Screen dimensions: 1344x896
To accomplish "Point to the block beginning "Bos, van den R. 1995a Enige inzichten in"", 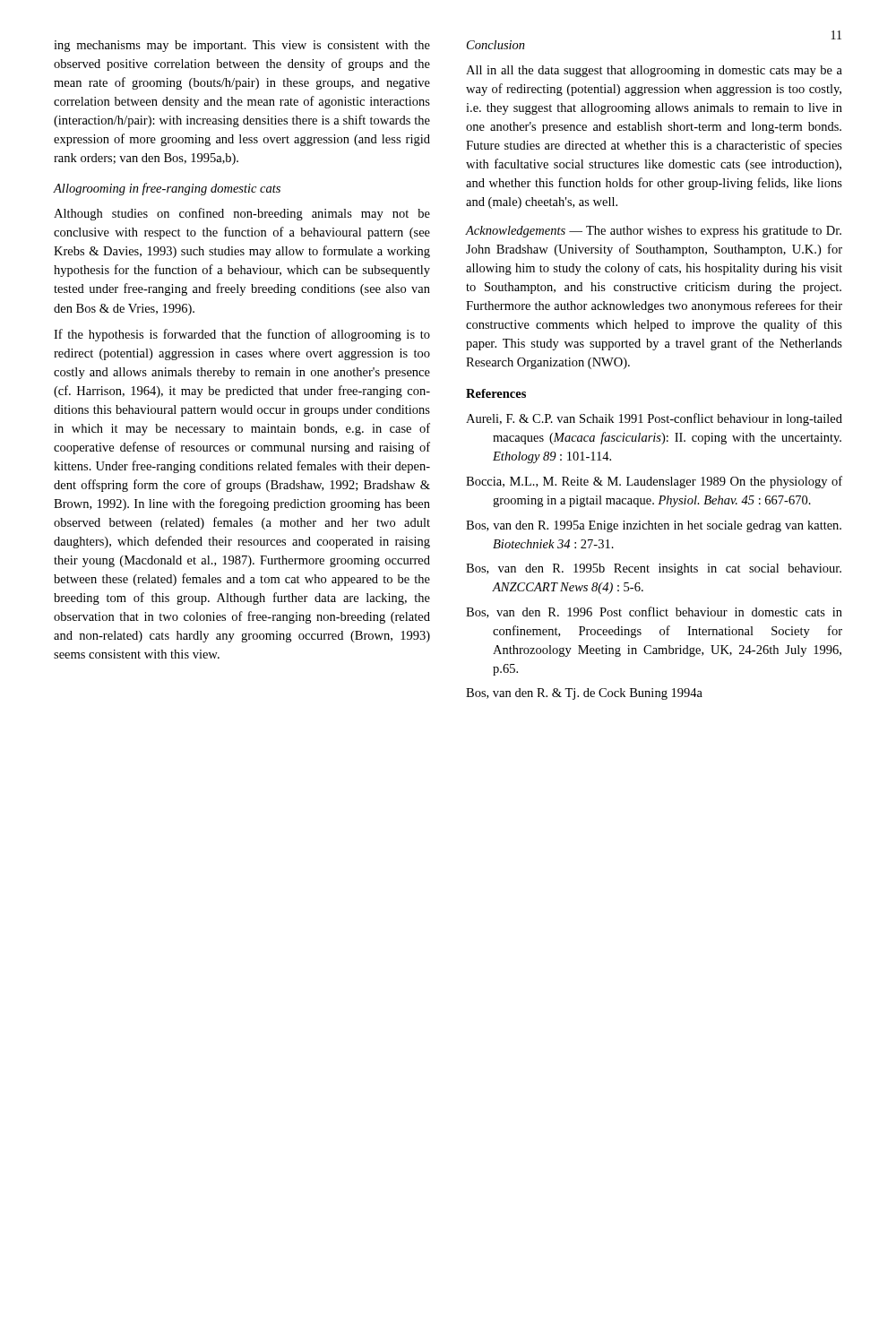I will click(654, 534).
